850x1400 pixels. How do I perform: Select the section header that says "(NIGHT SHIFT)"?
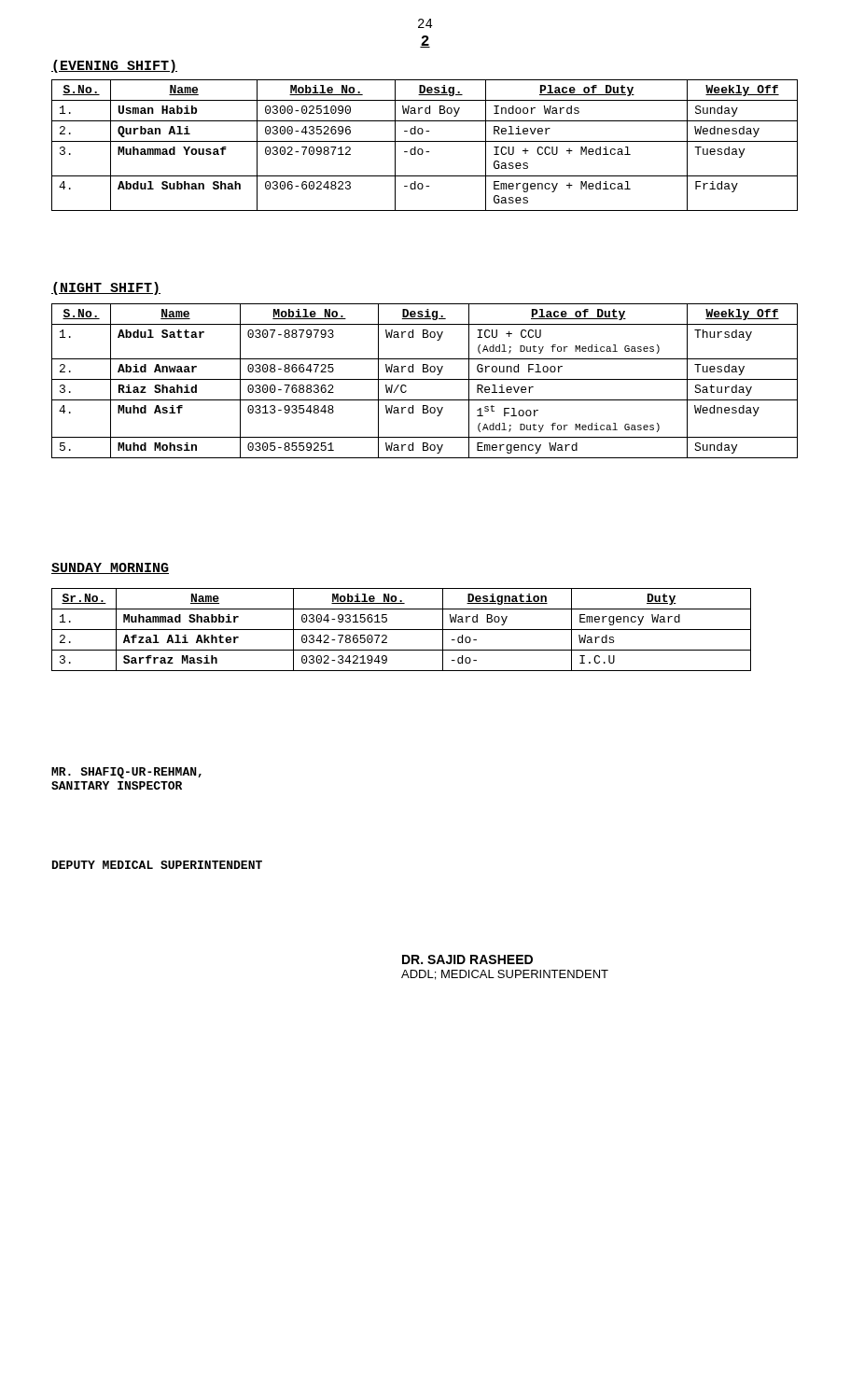tap(106, 289)
